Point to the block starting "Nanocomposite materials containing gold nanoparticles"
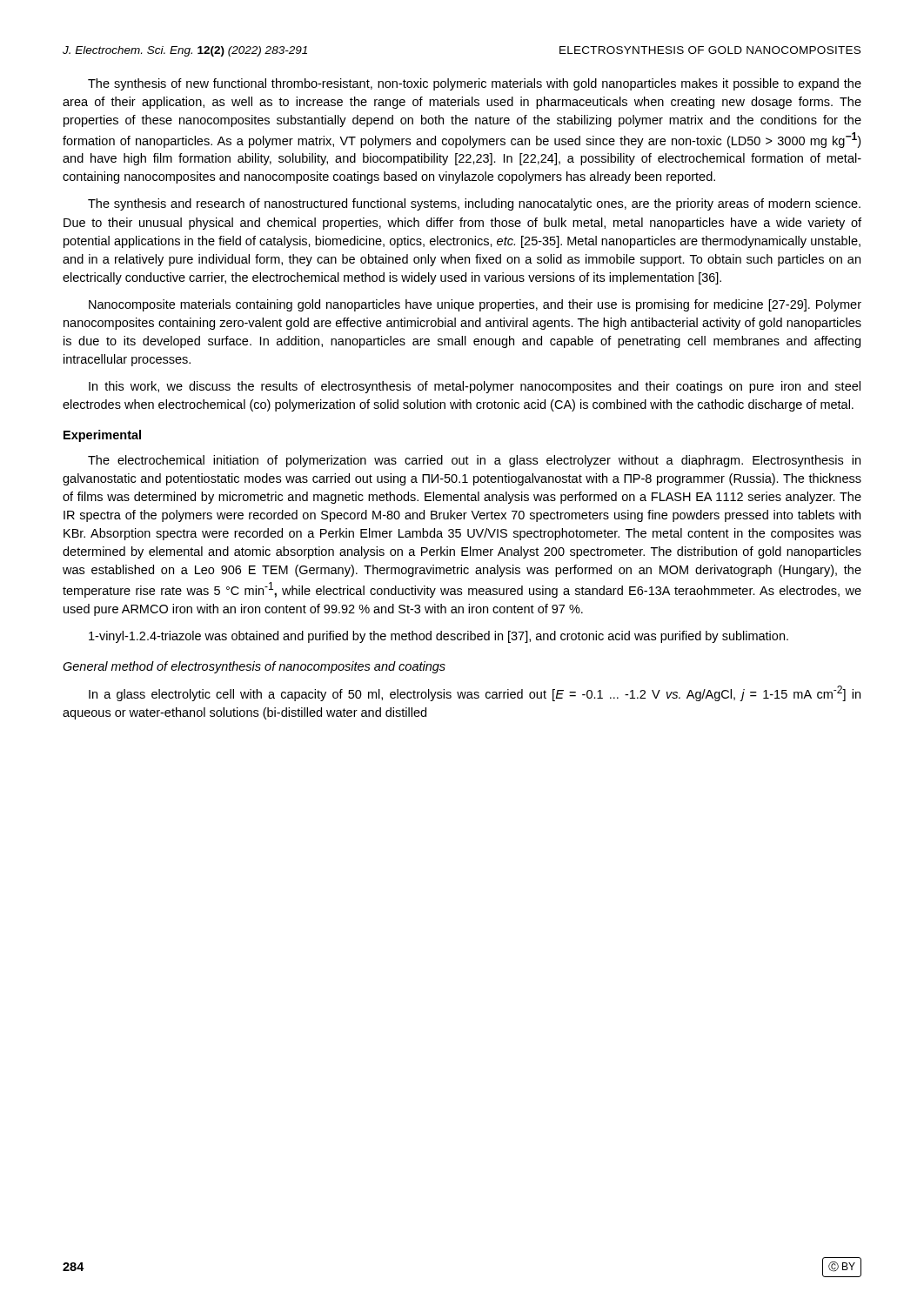Viewport: 924px width, 1305px height. 462,332
